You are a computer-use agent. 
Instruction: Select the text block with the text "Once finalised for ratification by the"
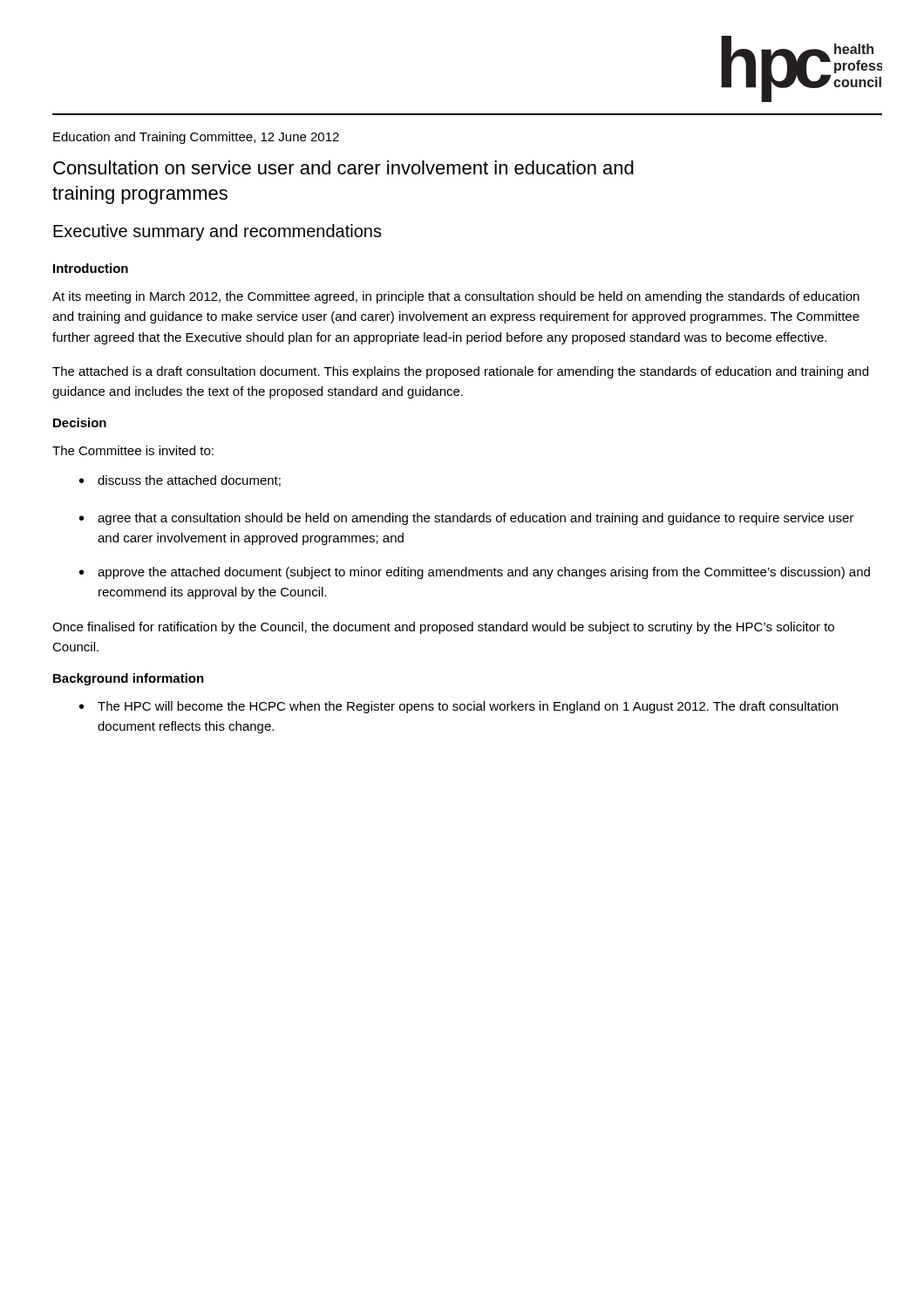444,636
